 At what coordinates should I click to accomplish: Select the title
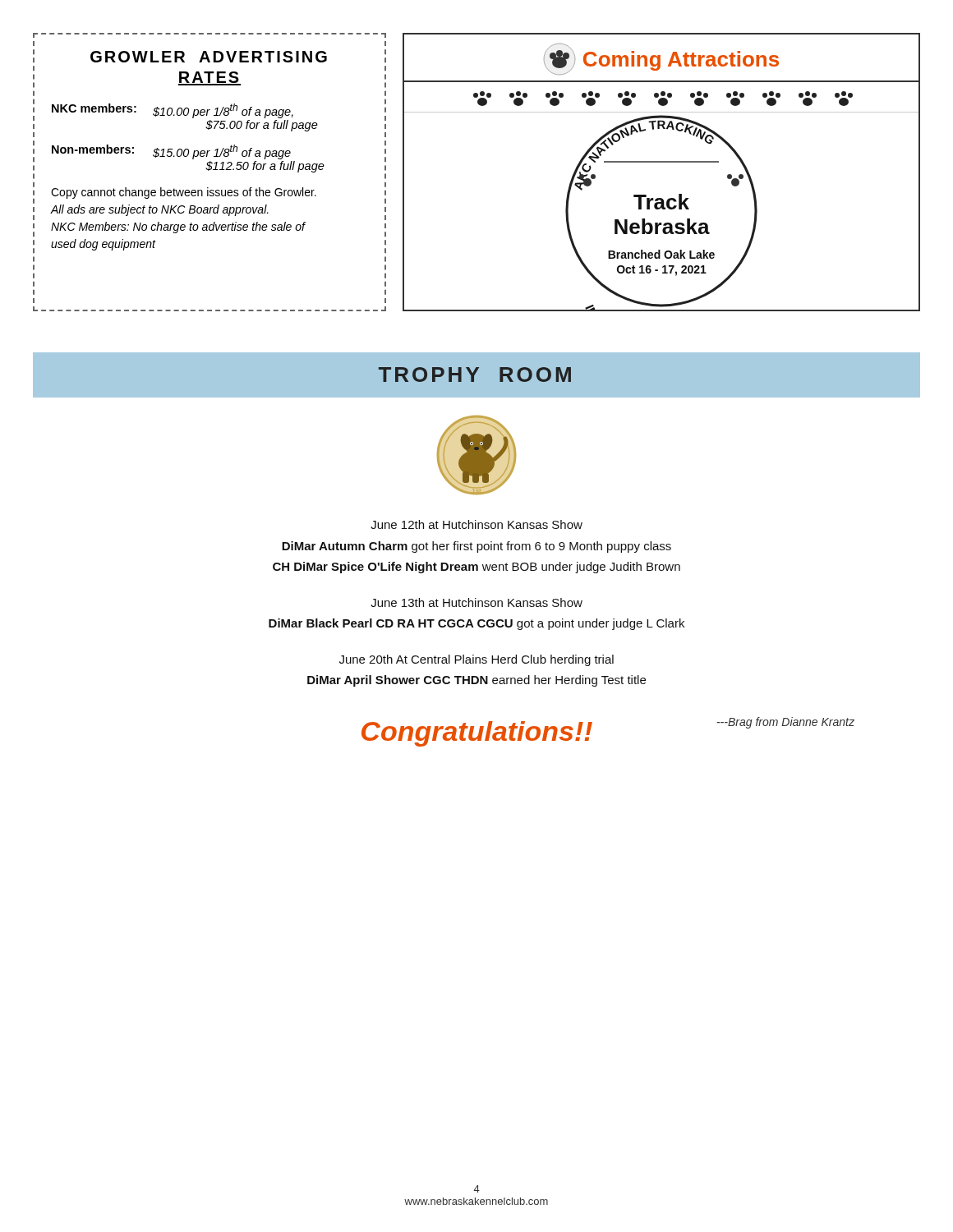[209, 67]
